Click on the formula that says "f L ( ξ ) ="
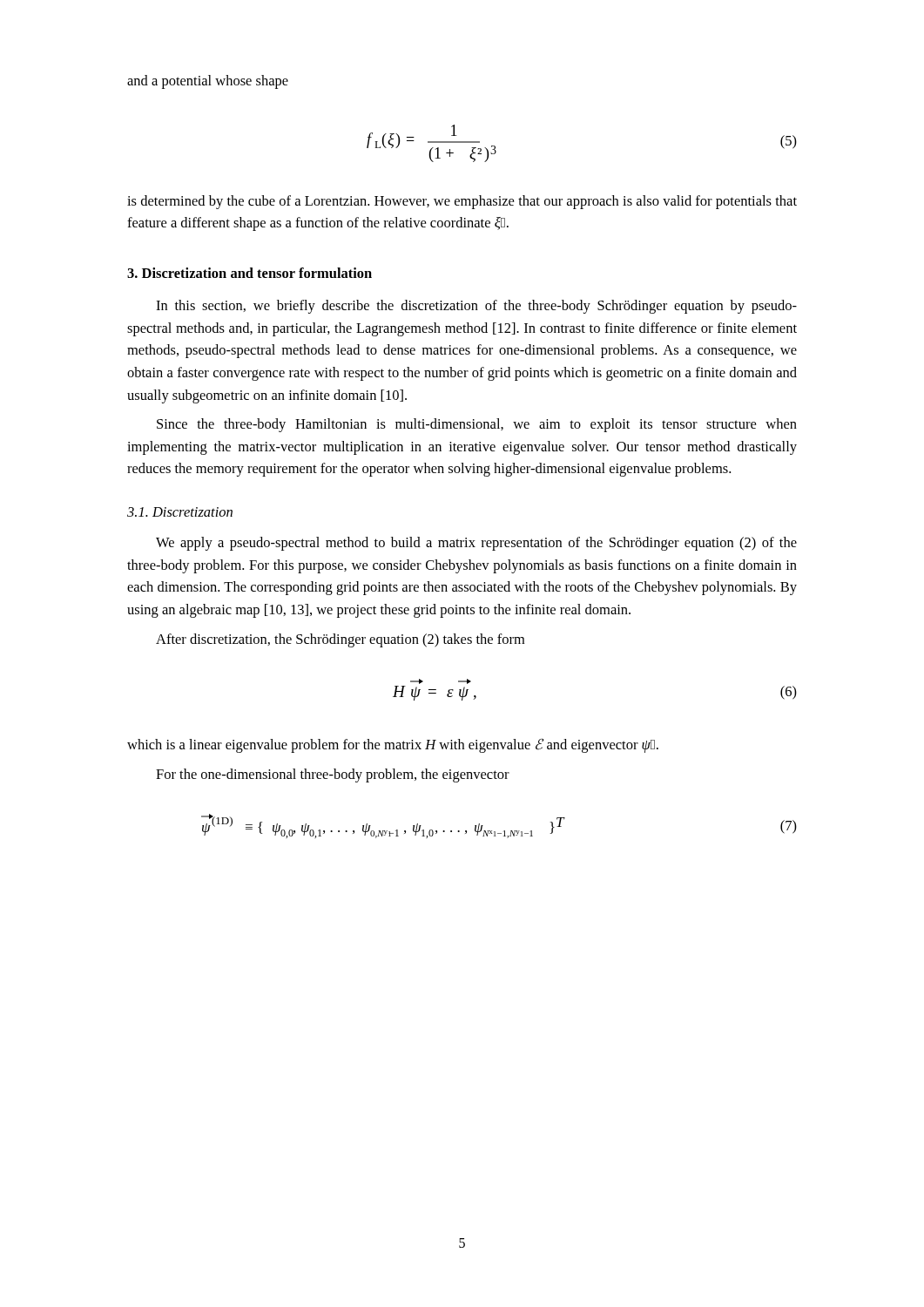 pyautogui.click(x=454, y=142)
